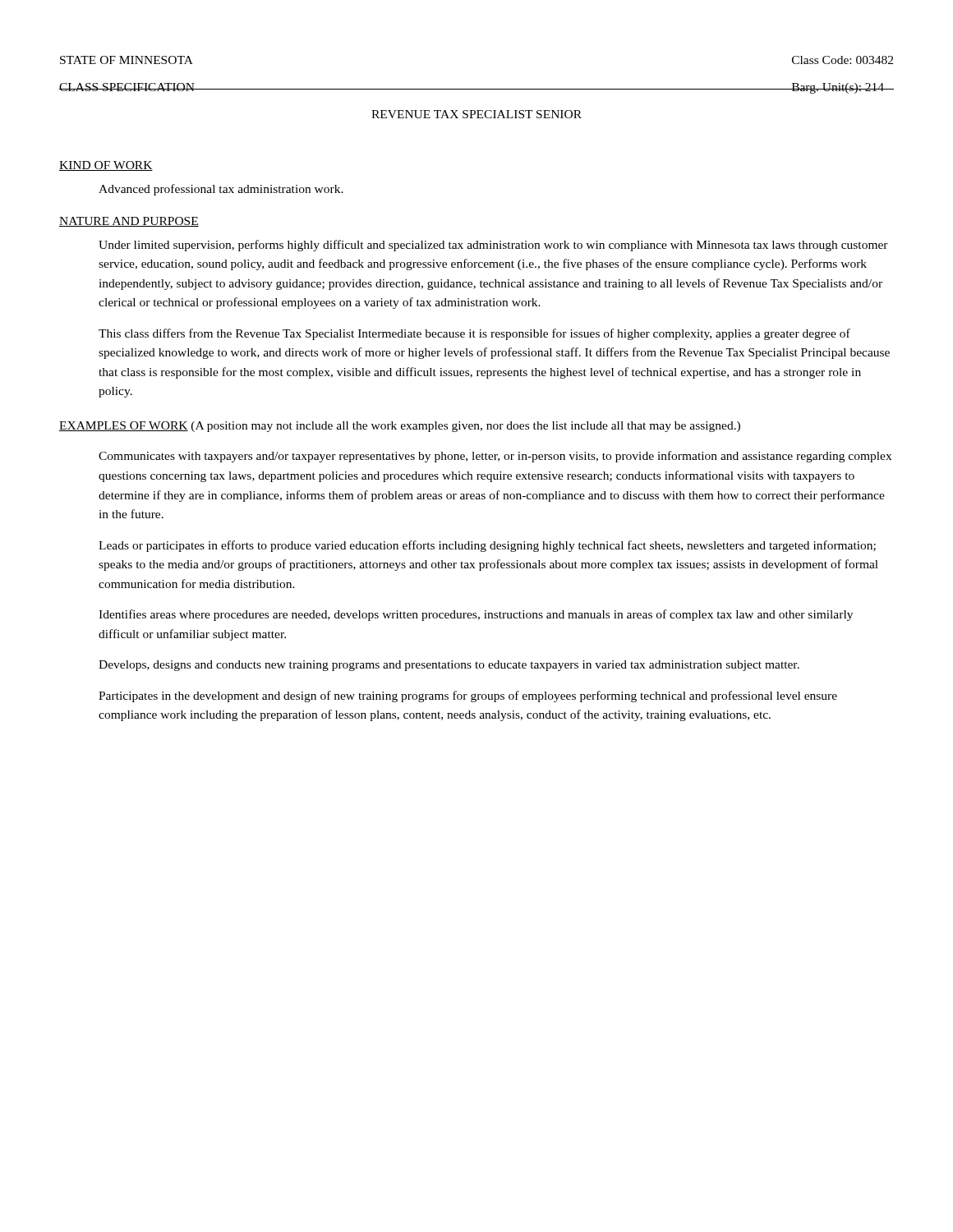The width and height of the screenshot is (953, 1232).
Task: Locate the text "NATURE AND PURPOSE"
Action: 129,220
